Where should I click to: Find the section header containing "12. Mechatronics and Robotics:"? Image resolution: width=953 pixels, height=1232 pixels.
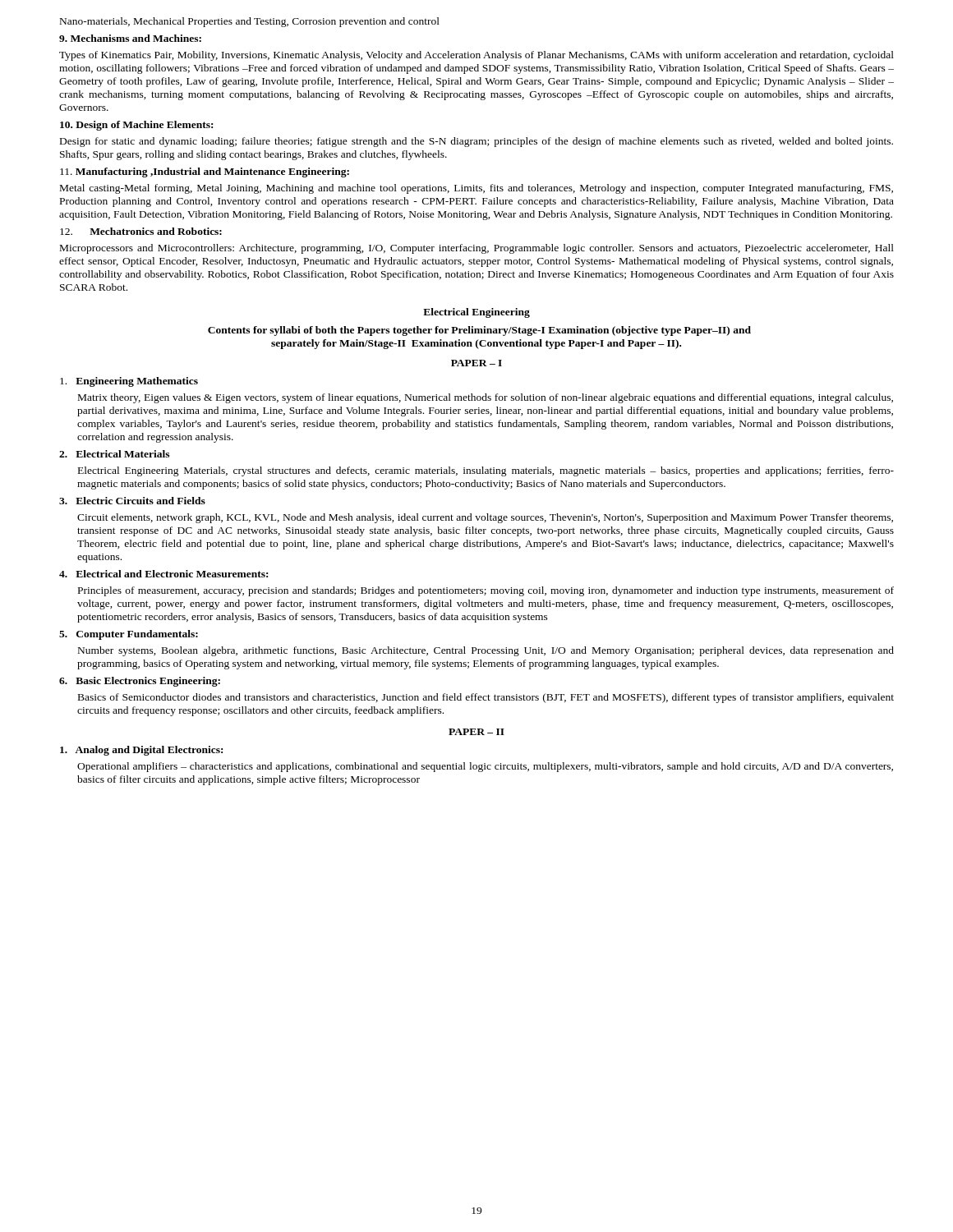[x=141, y=231]
